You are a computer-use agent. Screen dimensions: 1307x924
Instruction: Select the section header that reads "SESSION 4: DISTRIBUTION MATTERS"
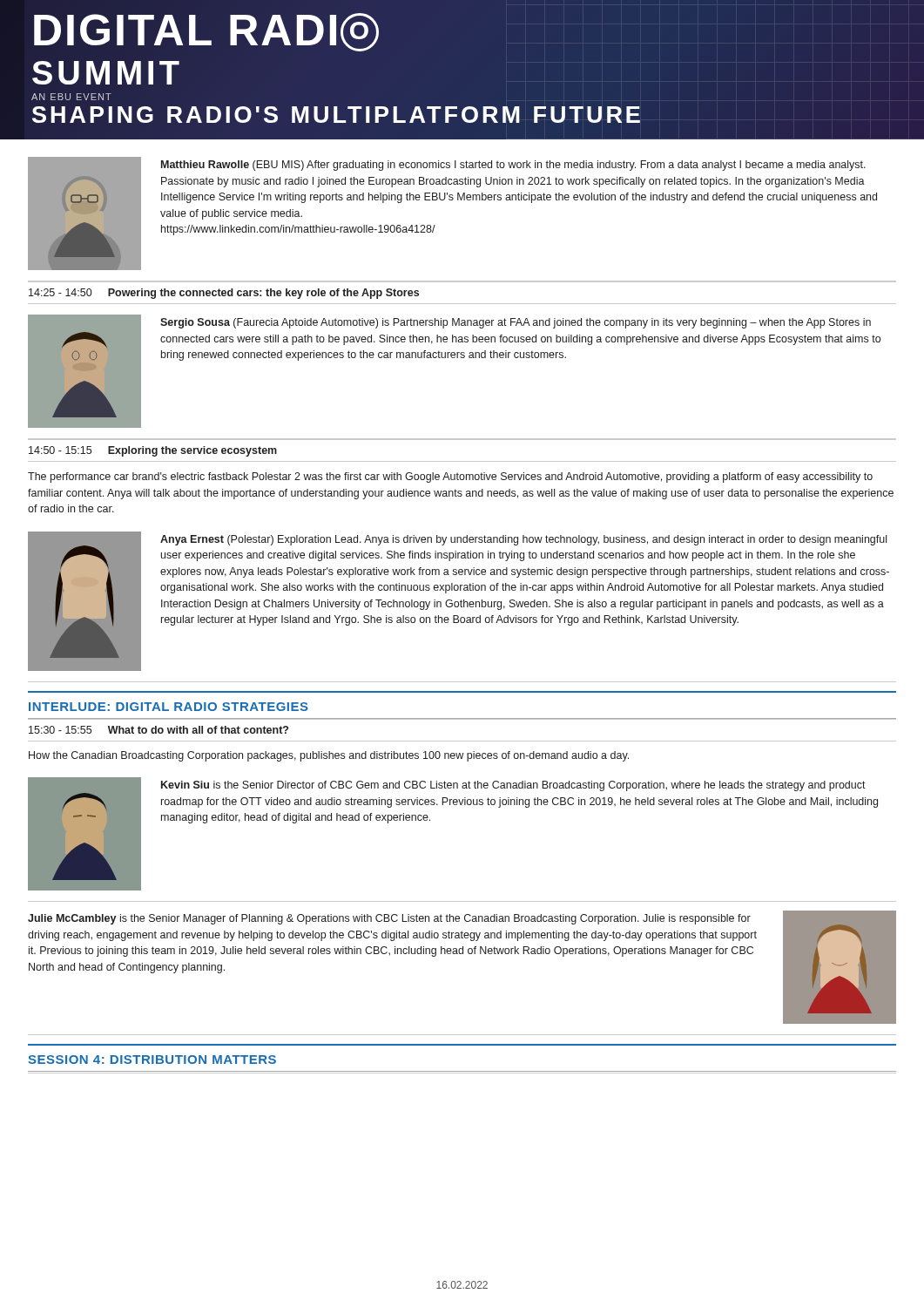pos(152,1059)
